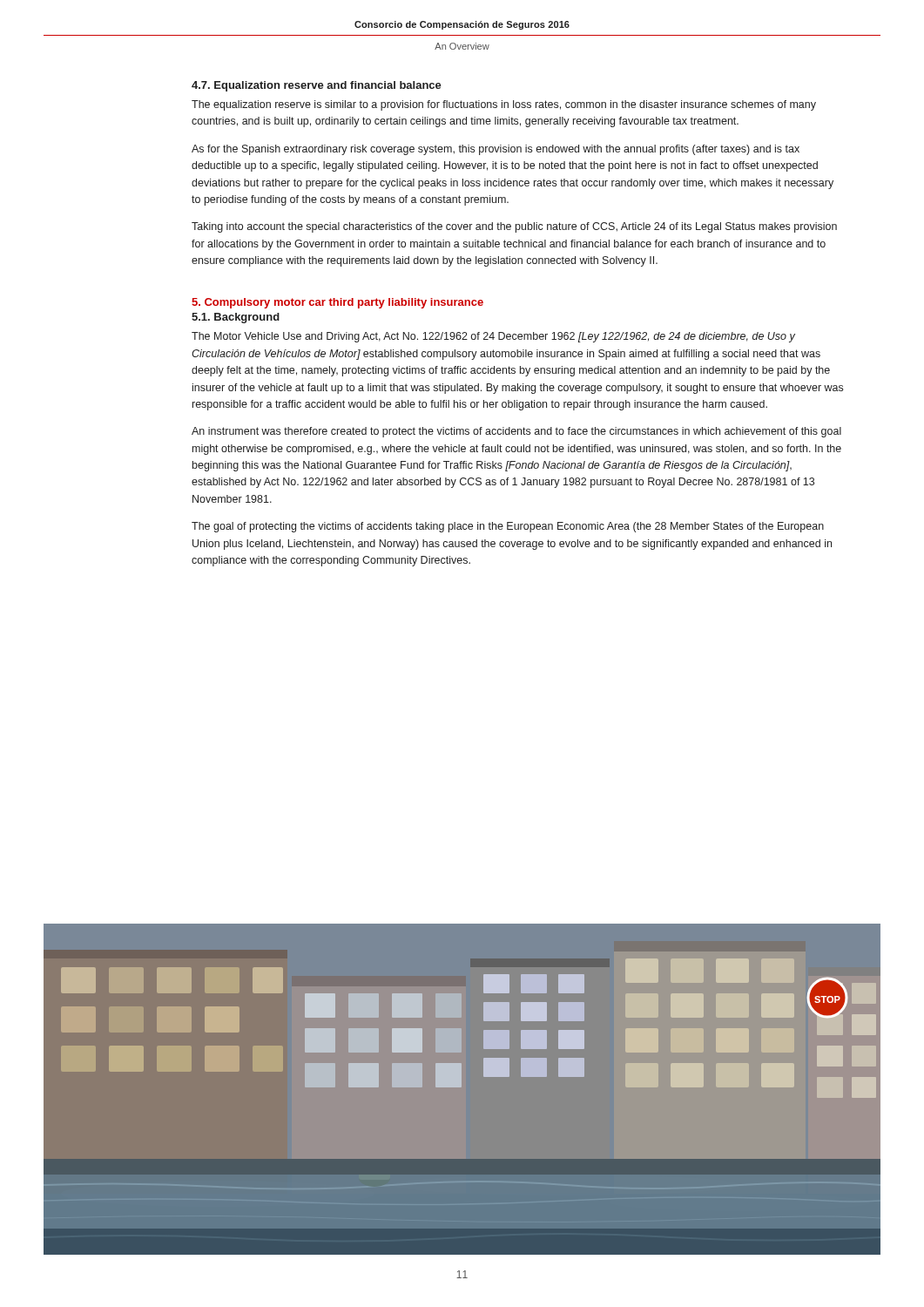Screen dimensions: 1307x924
Task: Select the text block that says "As for the Spanish"
Action: (x=513, y=174)
